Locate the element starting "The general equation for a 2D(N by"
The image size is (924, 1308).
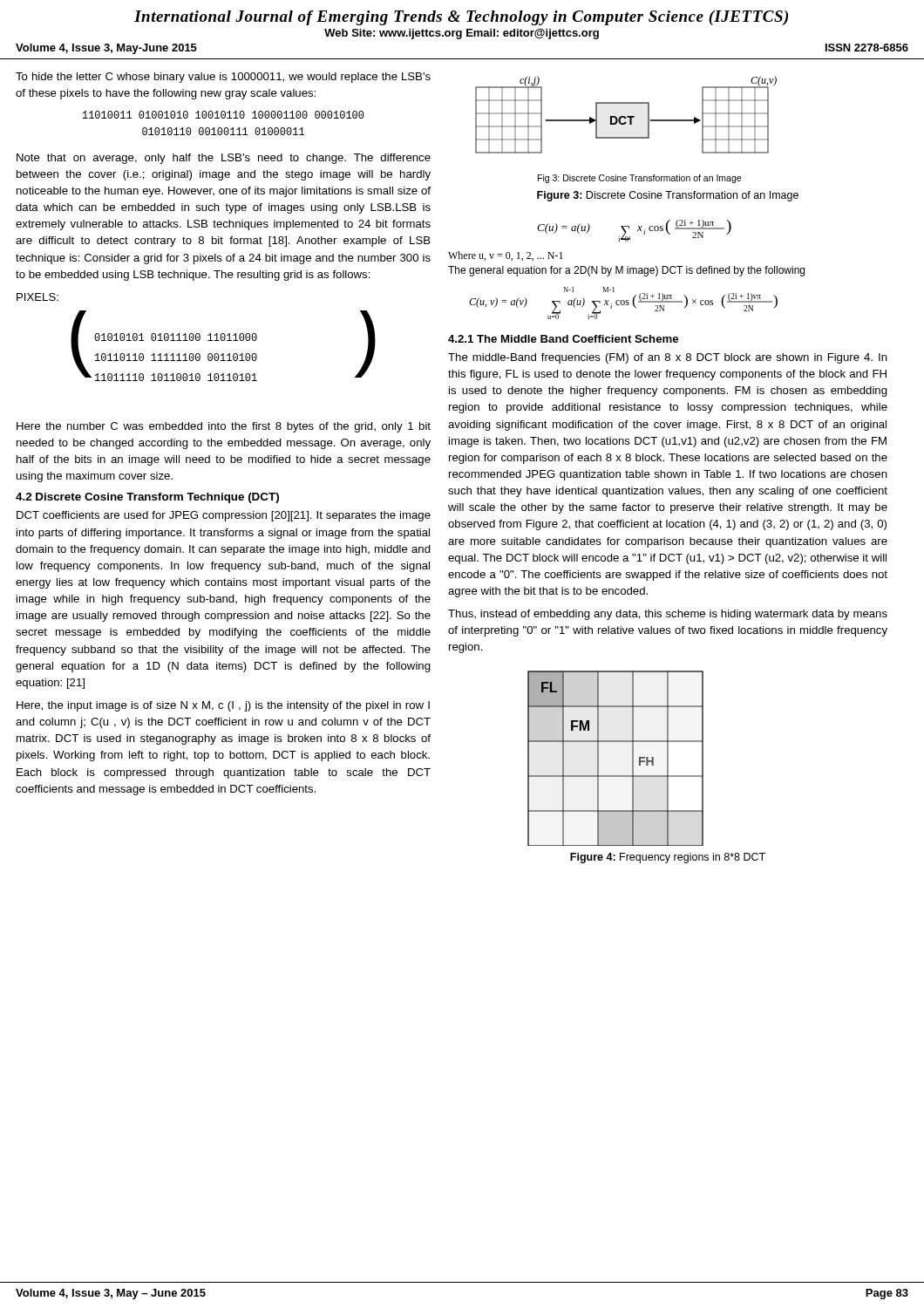point(627,270)
